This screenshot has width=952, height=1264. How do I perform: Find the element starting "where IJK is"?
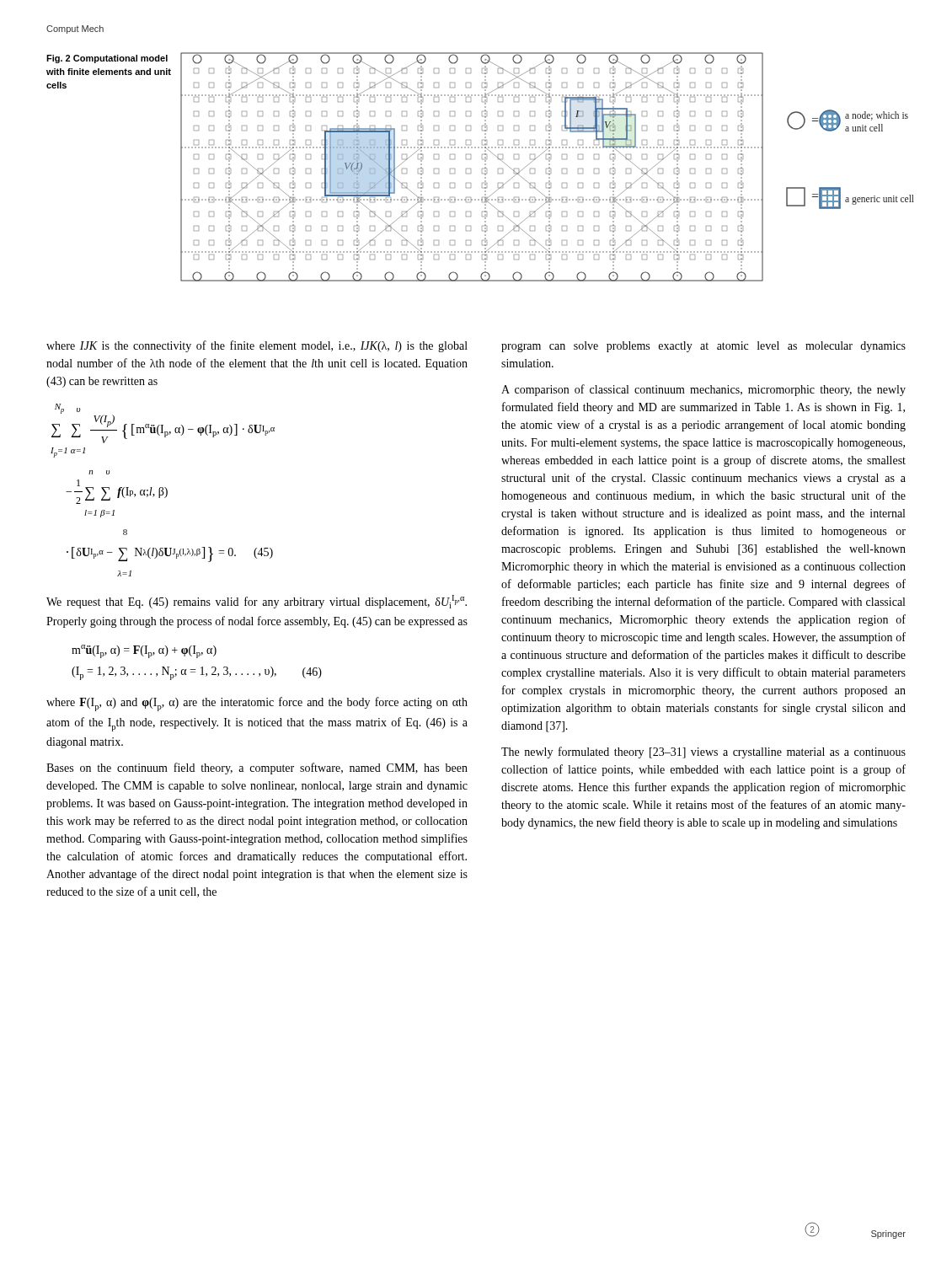[x=257, y=364]
